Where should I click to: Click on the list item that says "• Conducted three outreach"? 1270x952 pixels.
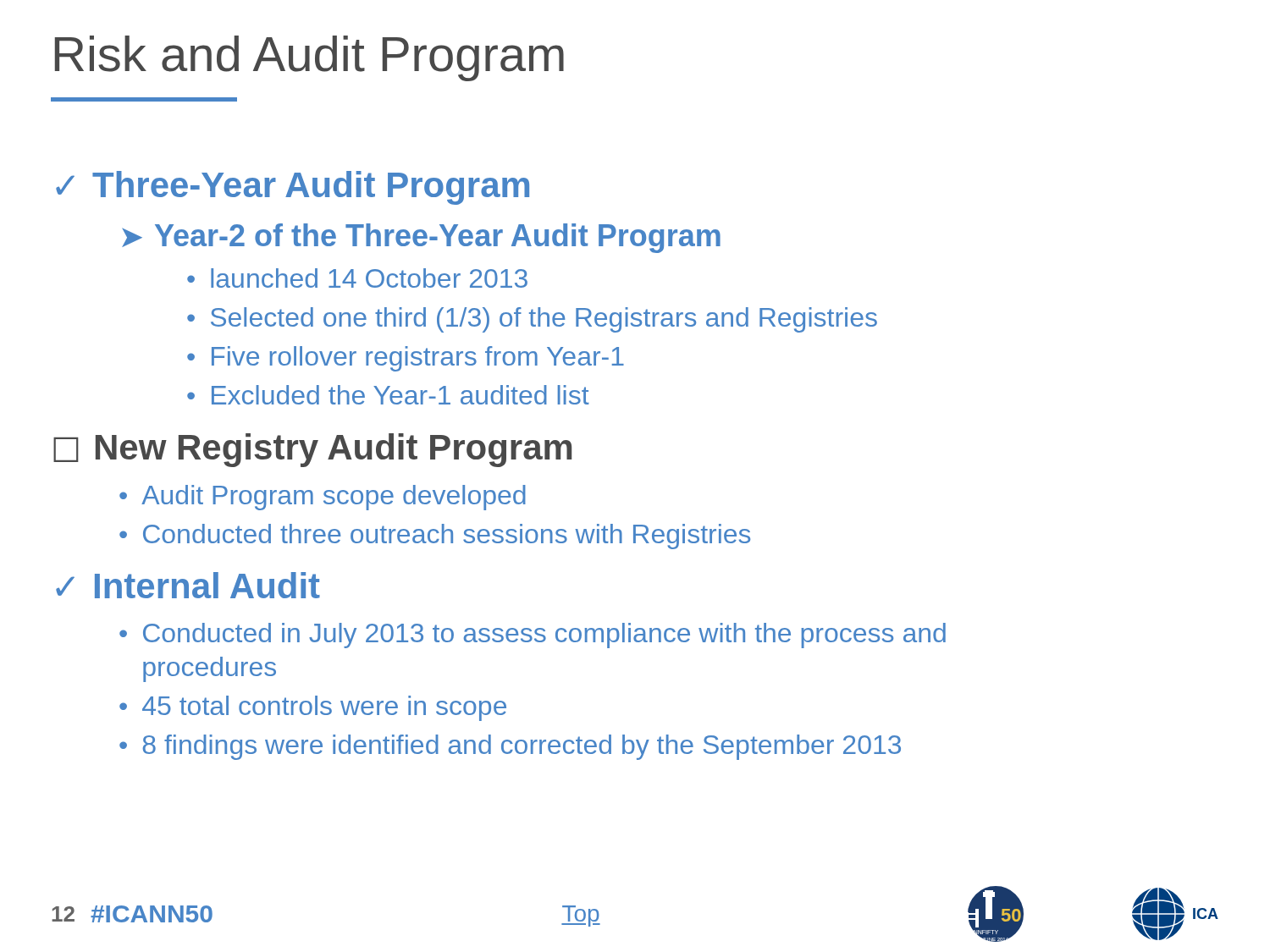[x=435, y=534]
